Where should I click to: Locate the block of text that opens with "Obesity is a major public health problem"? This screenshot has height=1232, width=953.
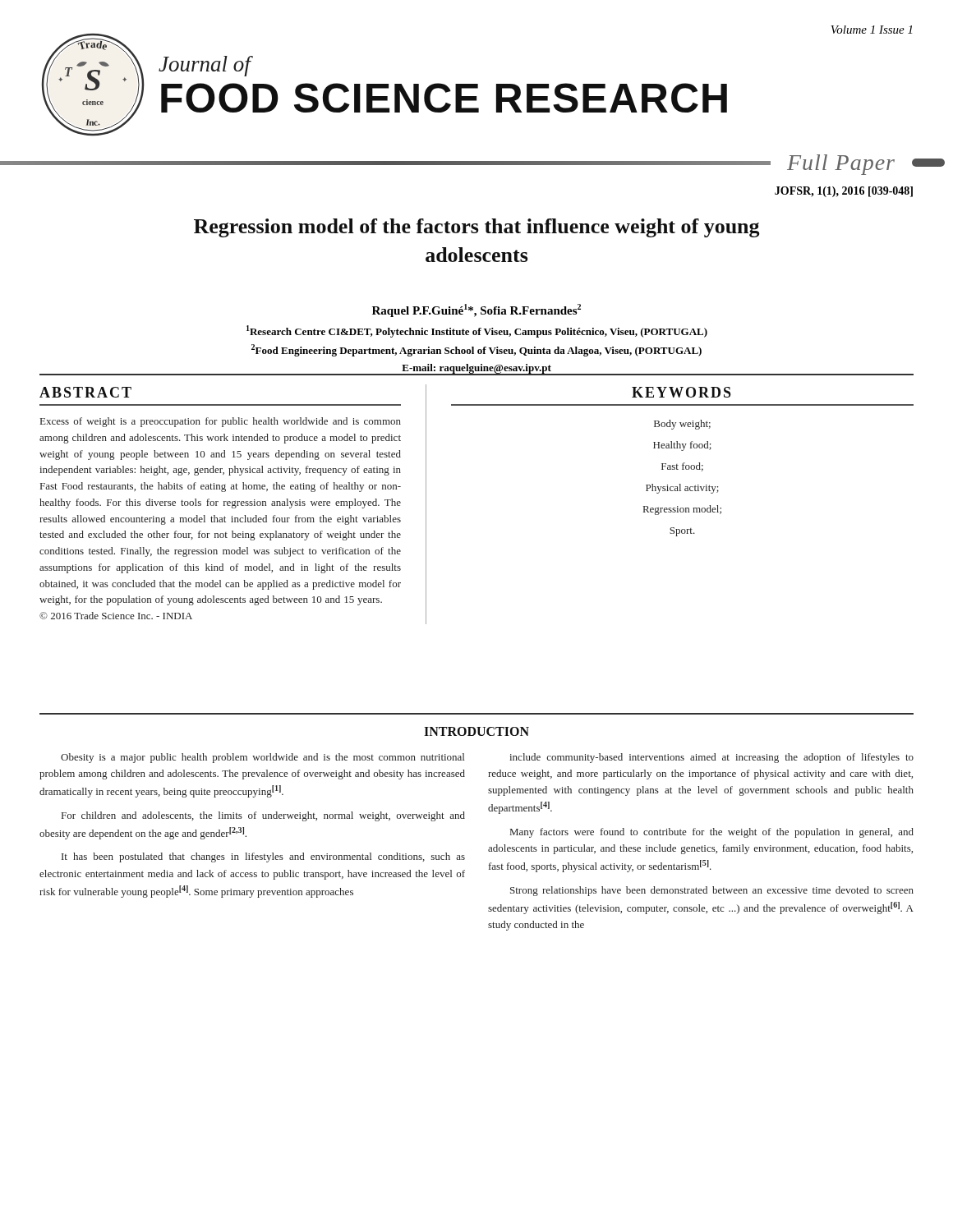point(252,825)
